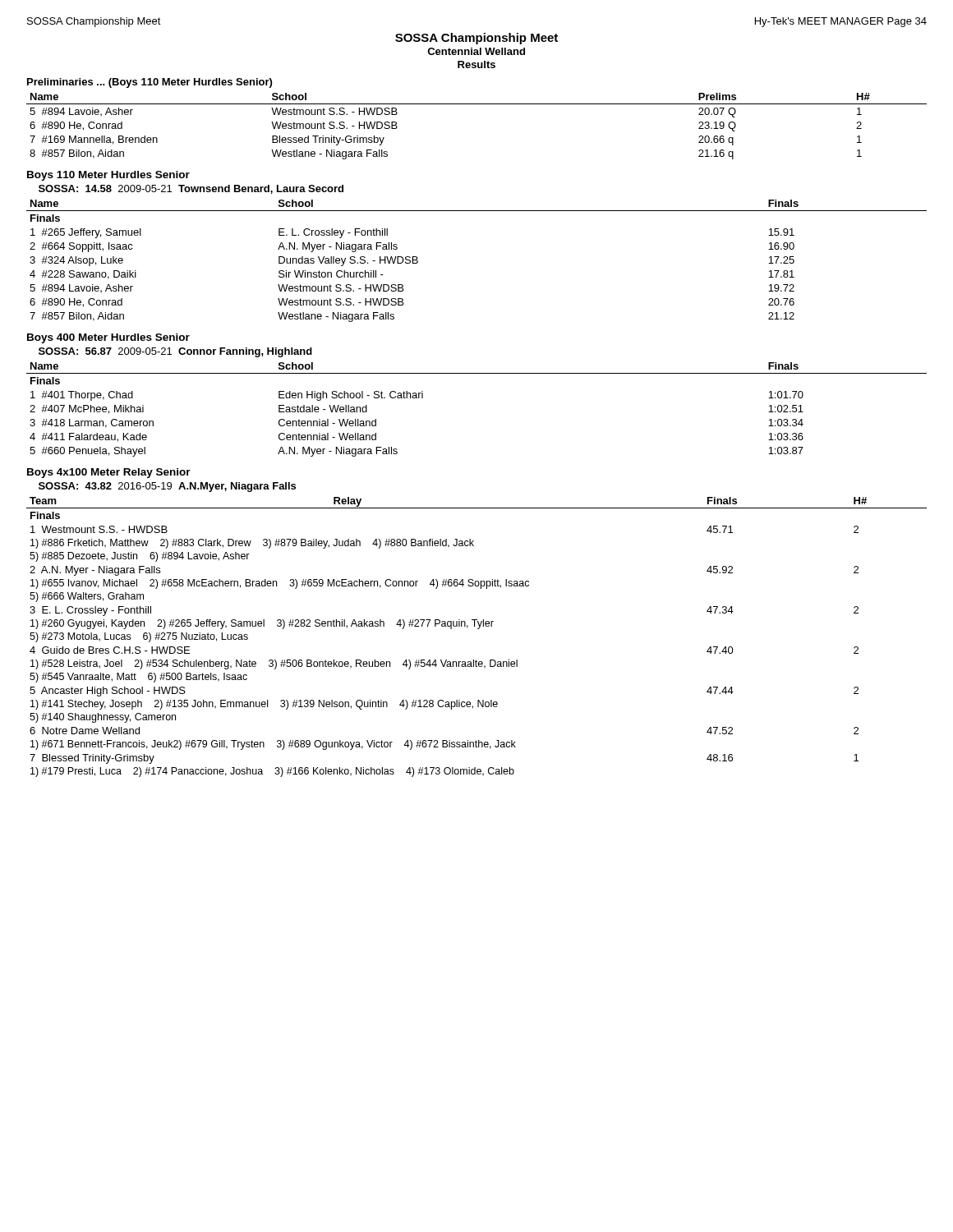Locate the text block with the text "SOSSA: 14.58 2009-05-21 Townsend Benard,"

(x=185, y=188)
